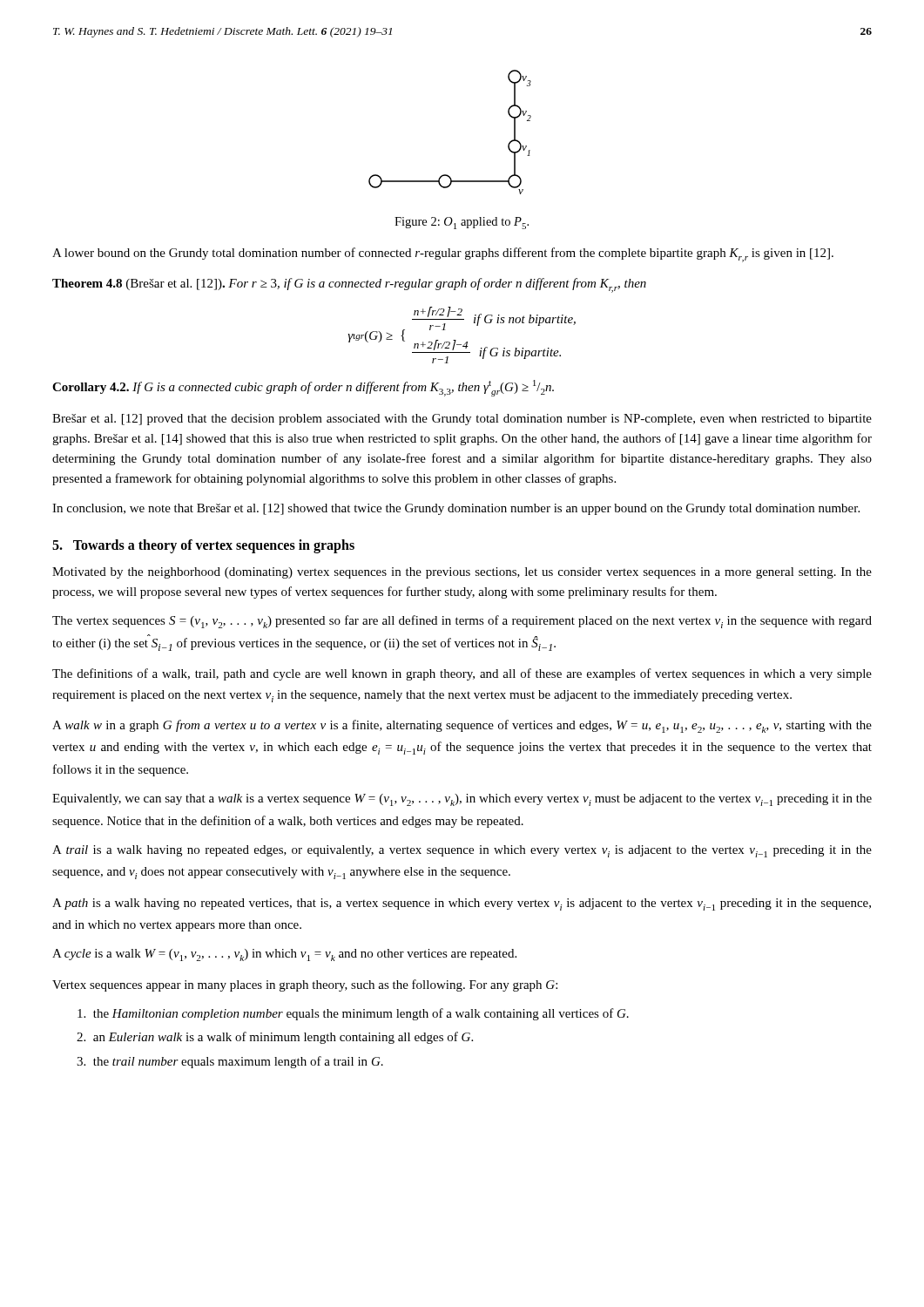Find the text block that says "A cycle is a walk W"
Screen dimensions: 1307x924
(x=285, y=955)
